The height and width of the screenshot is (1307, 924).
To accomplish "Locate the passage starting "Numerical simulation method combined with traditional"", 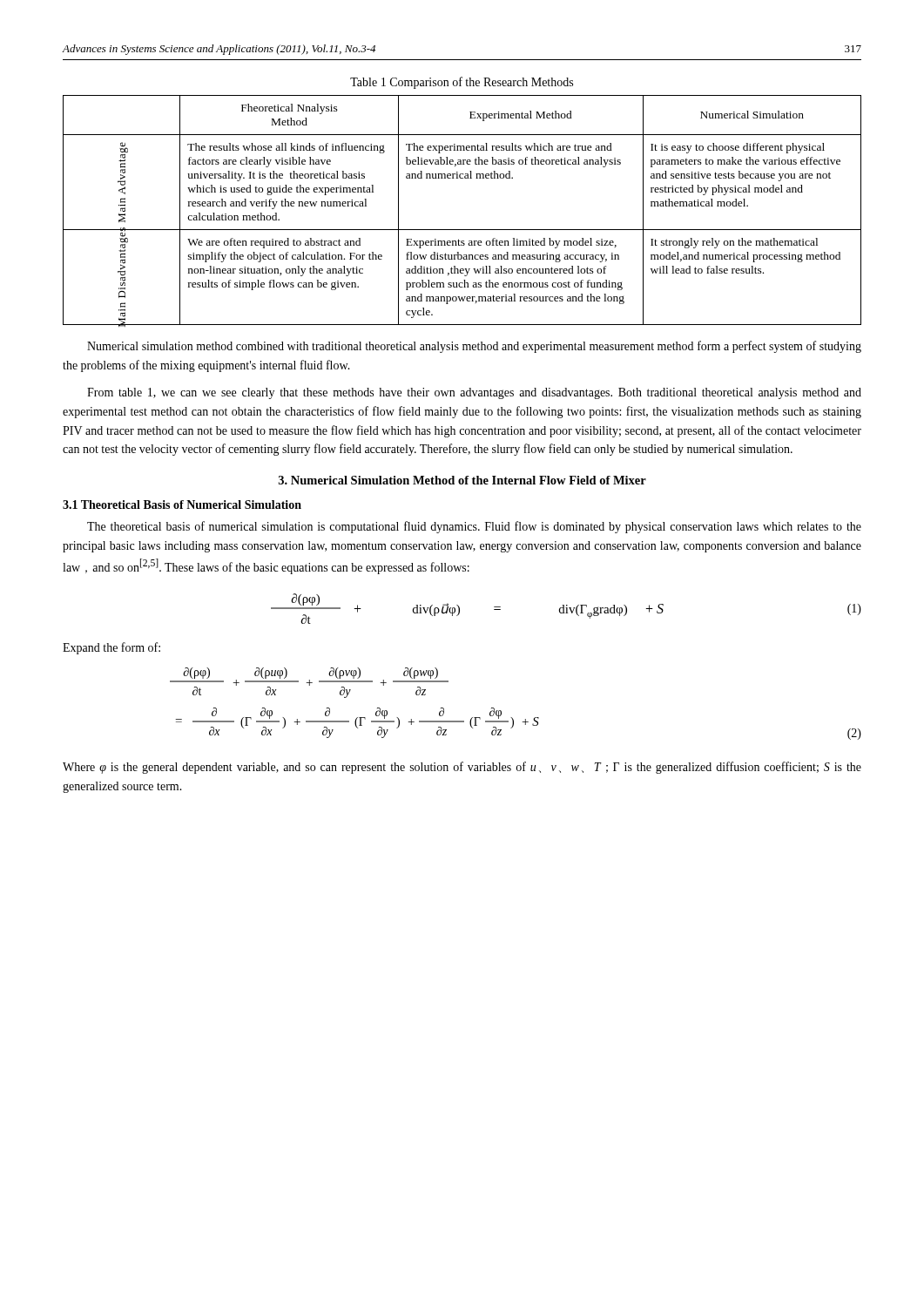I will 462,356.
